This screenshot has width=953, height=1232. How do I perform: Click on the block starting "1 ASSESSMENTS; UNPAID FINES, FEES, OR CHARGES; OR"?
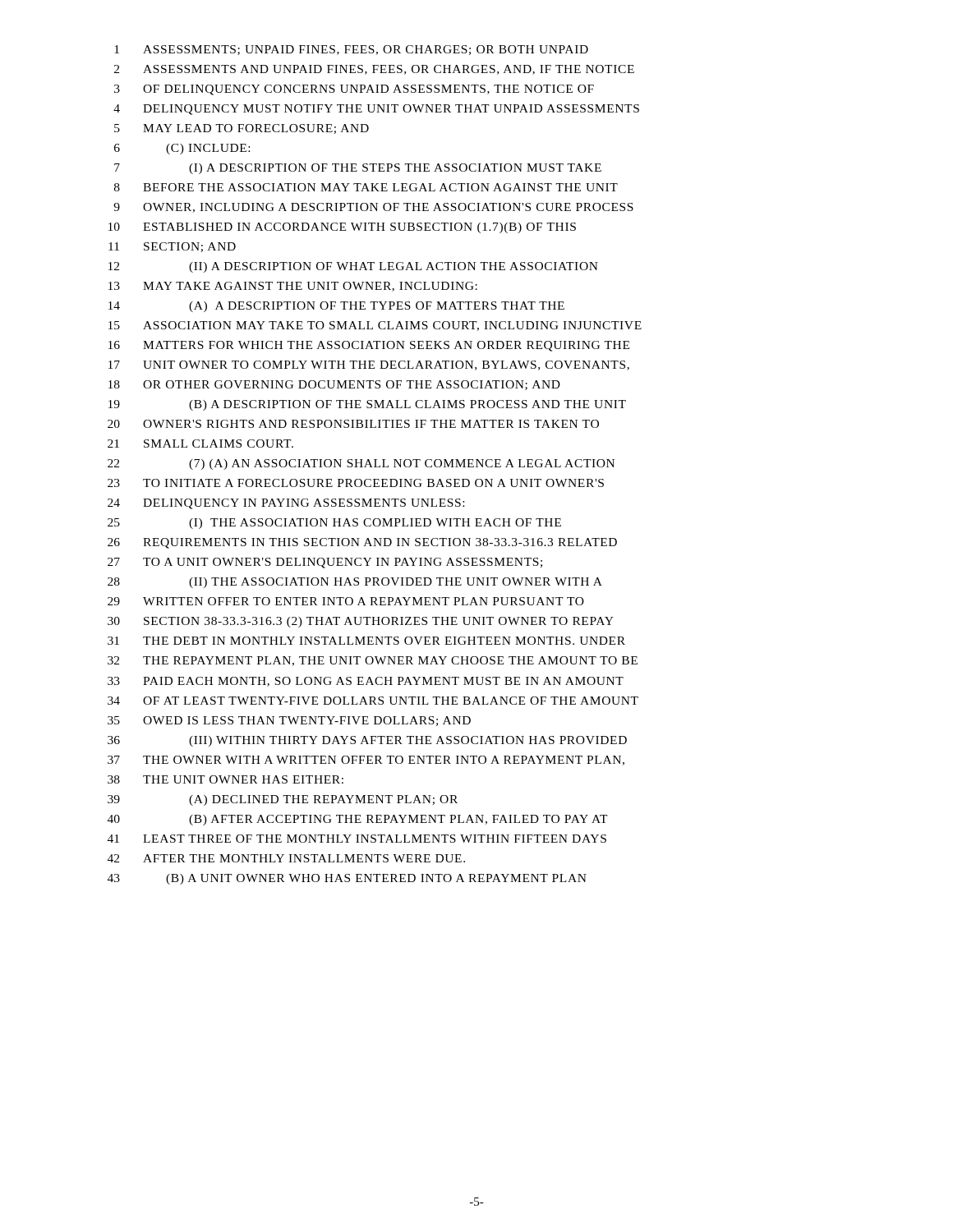coord(340,49)
